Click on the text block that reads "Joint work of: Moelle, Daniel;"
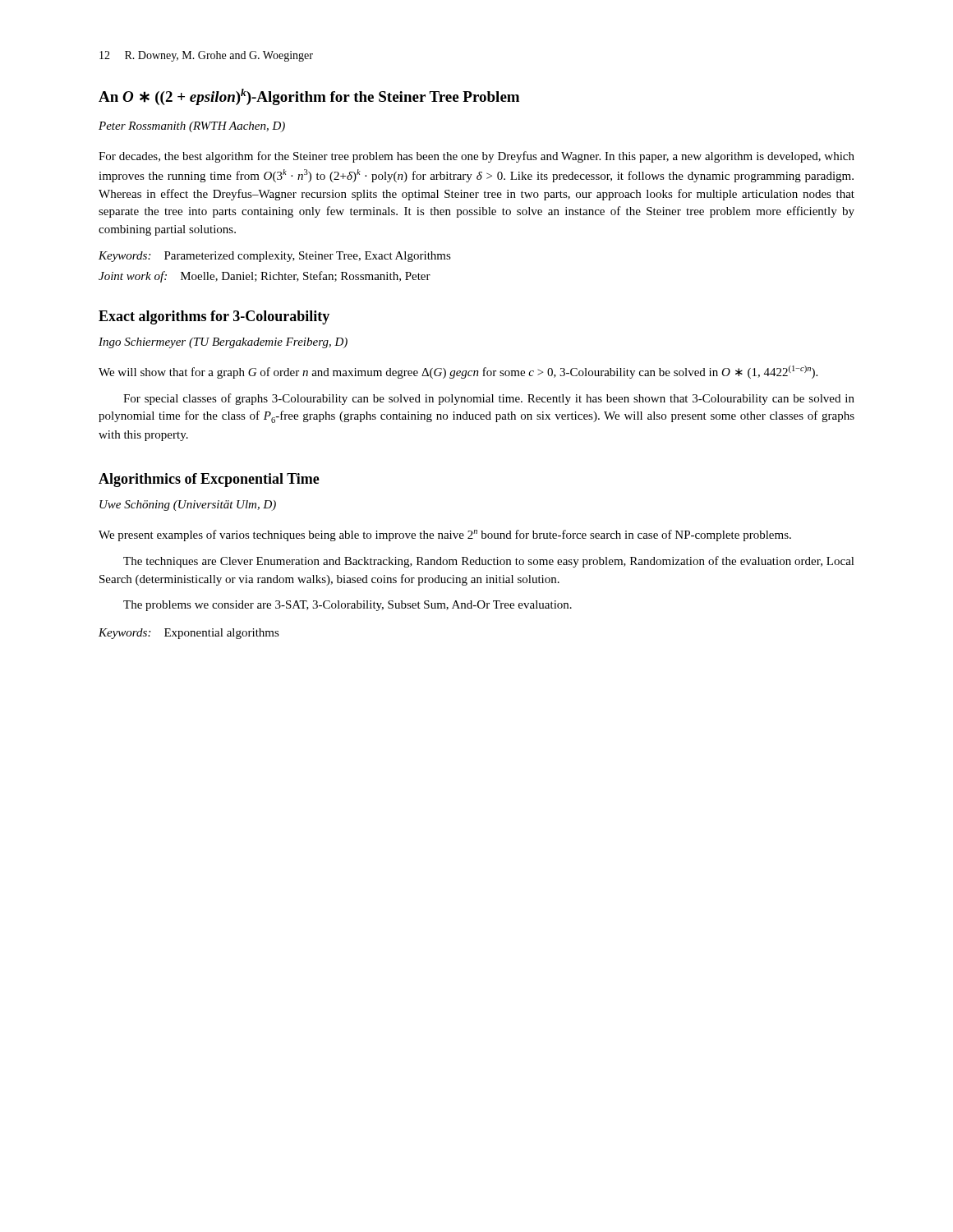 264,276
